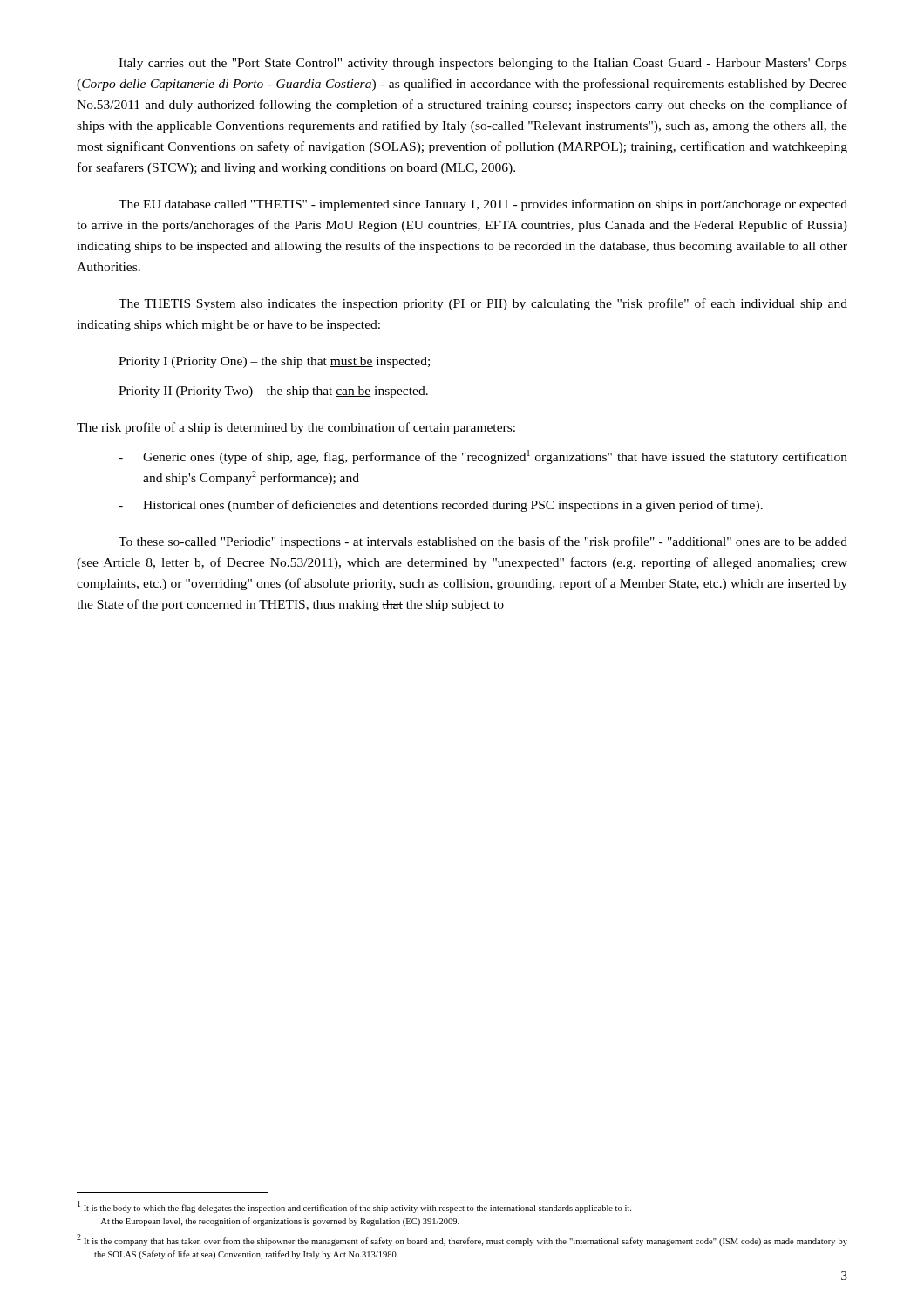Image resolution: width=924 pixels, height=1308 pixels.
Task: Find the block on this page that starts "- Generic ones (type of ship, age,"
Action: [x=462, y=468]
